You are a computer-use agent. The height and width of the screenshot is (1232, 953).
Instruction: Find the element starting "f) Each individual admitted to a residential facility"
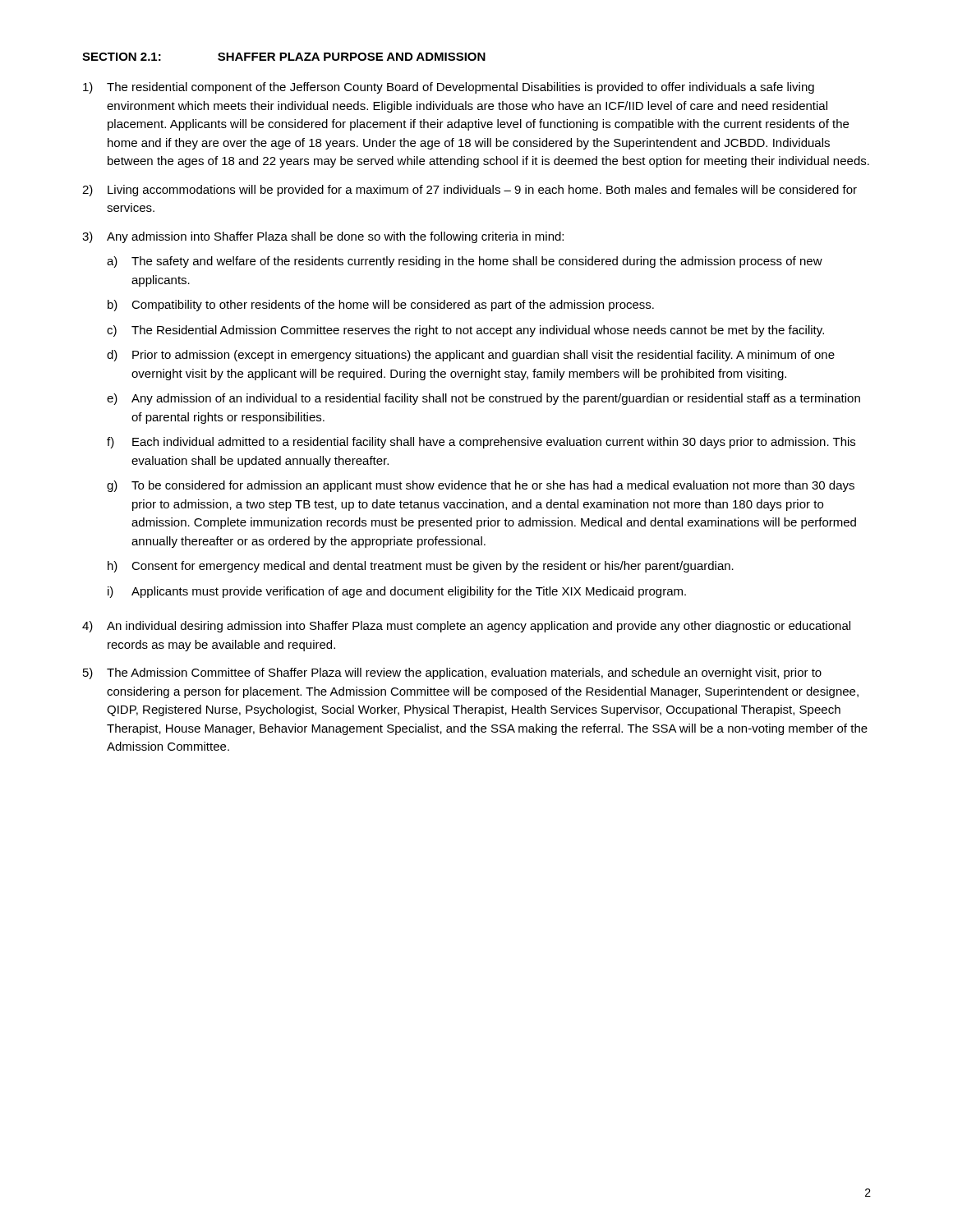pyautogui.click(x=489, y=451)
